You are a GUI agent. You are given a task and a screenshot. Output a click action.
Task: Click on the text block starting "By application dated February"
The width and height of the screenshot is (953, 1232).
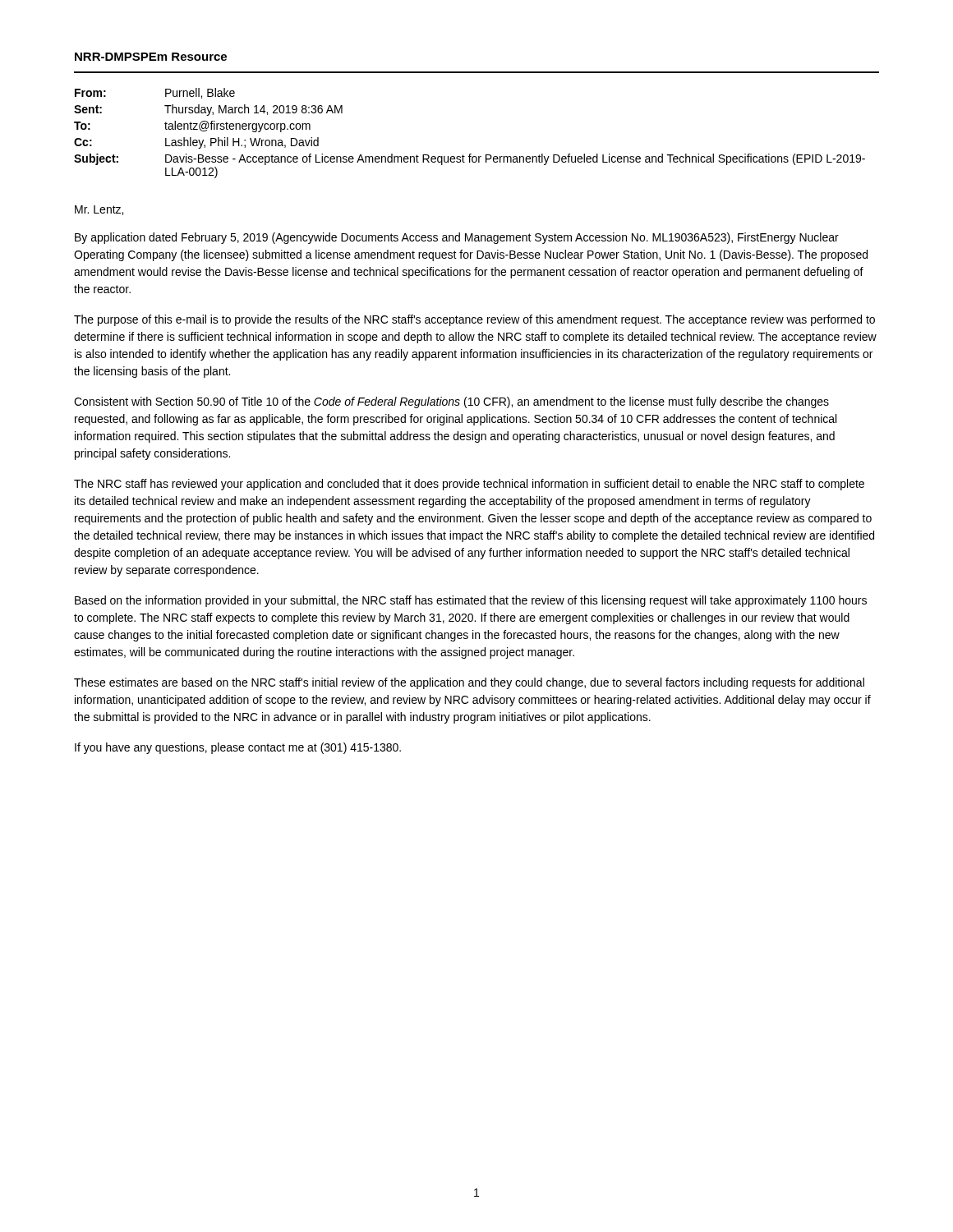tap(471, 263)
